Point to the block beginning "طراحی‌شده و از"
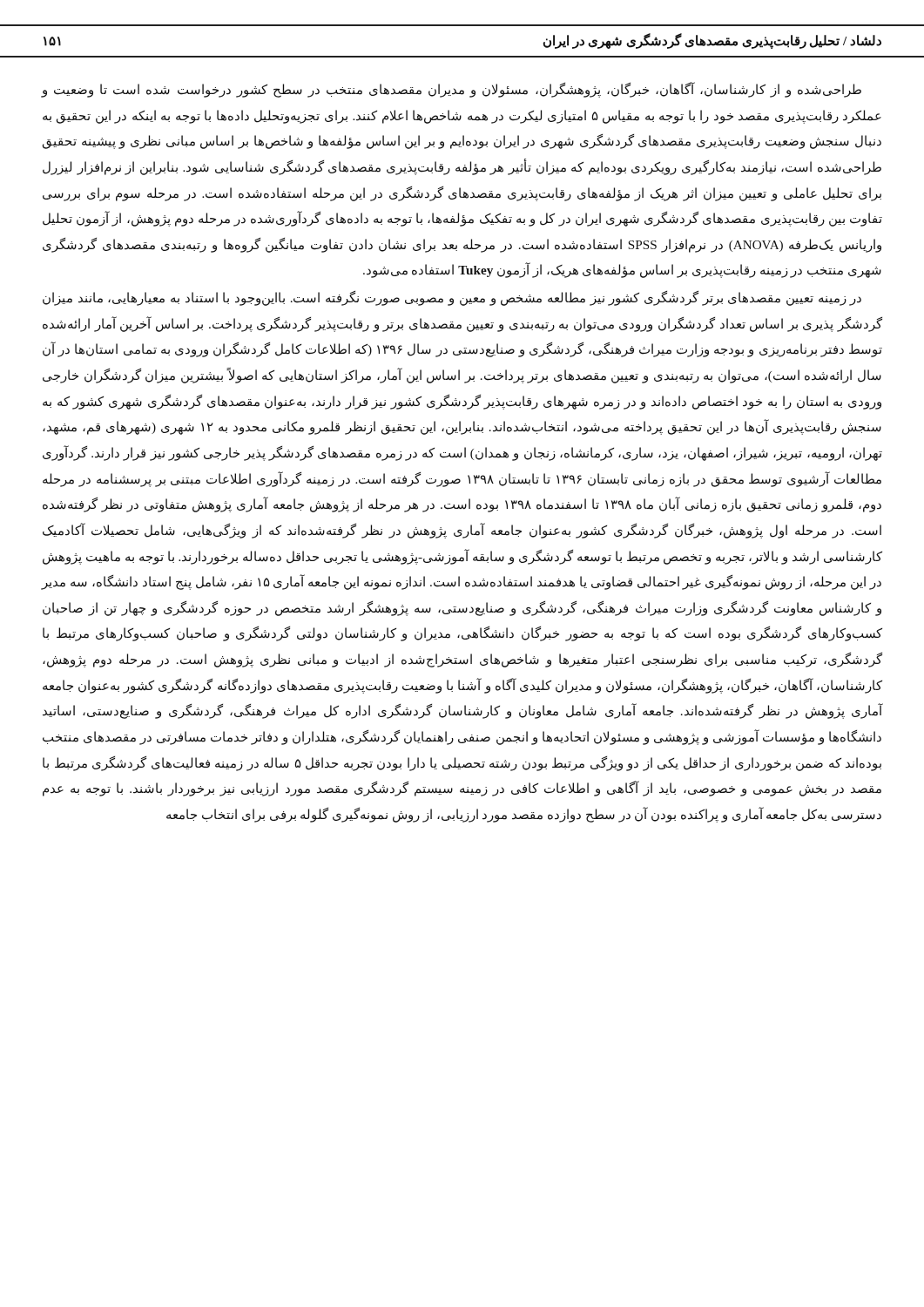This screenshot has height=1307, width=924. [x=462, y=180]
